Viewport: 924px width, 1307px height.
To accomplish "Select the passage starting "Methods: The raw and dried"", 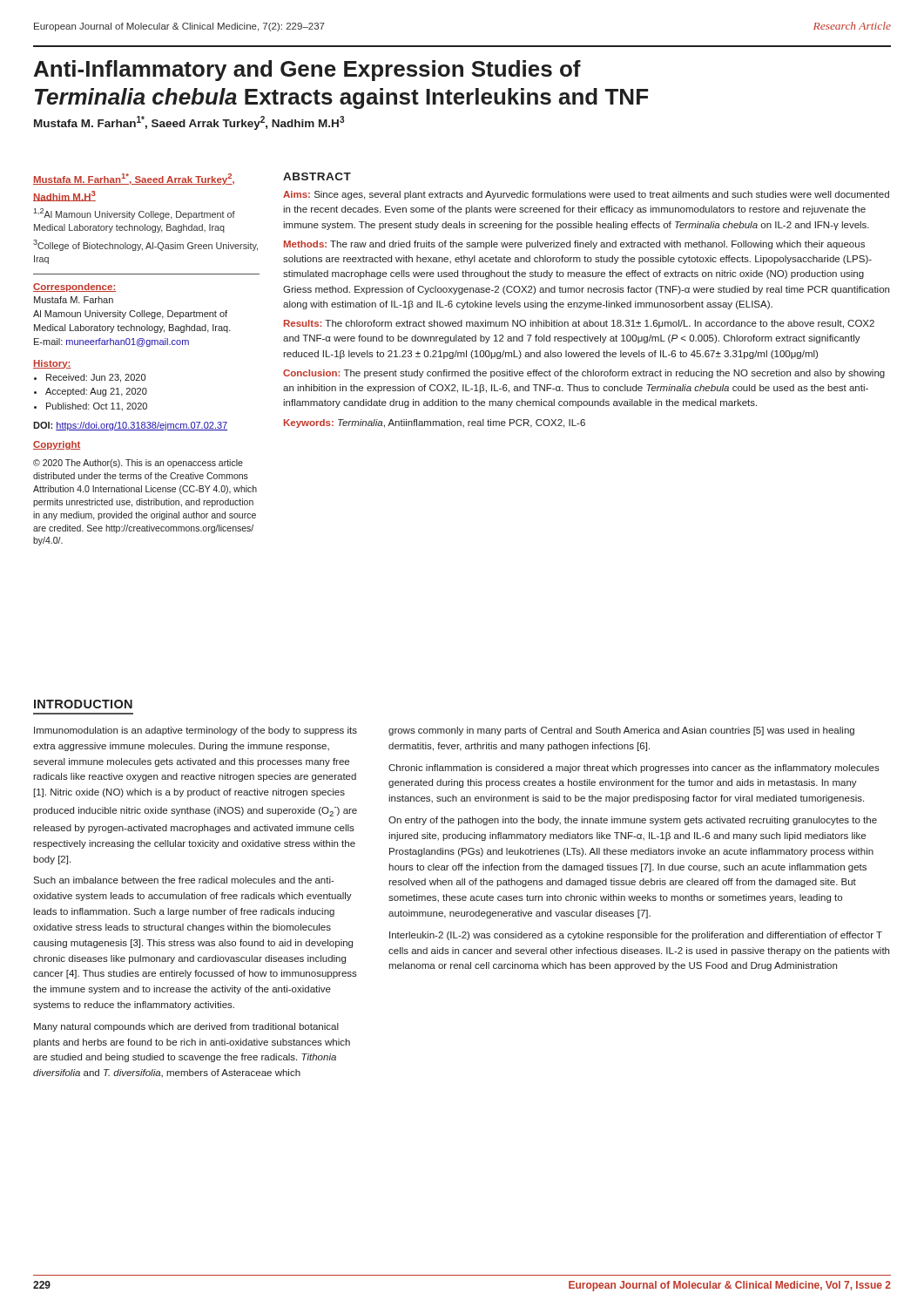I will coord(587,274).
